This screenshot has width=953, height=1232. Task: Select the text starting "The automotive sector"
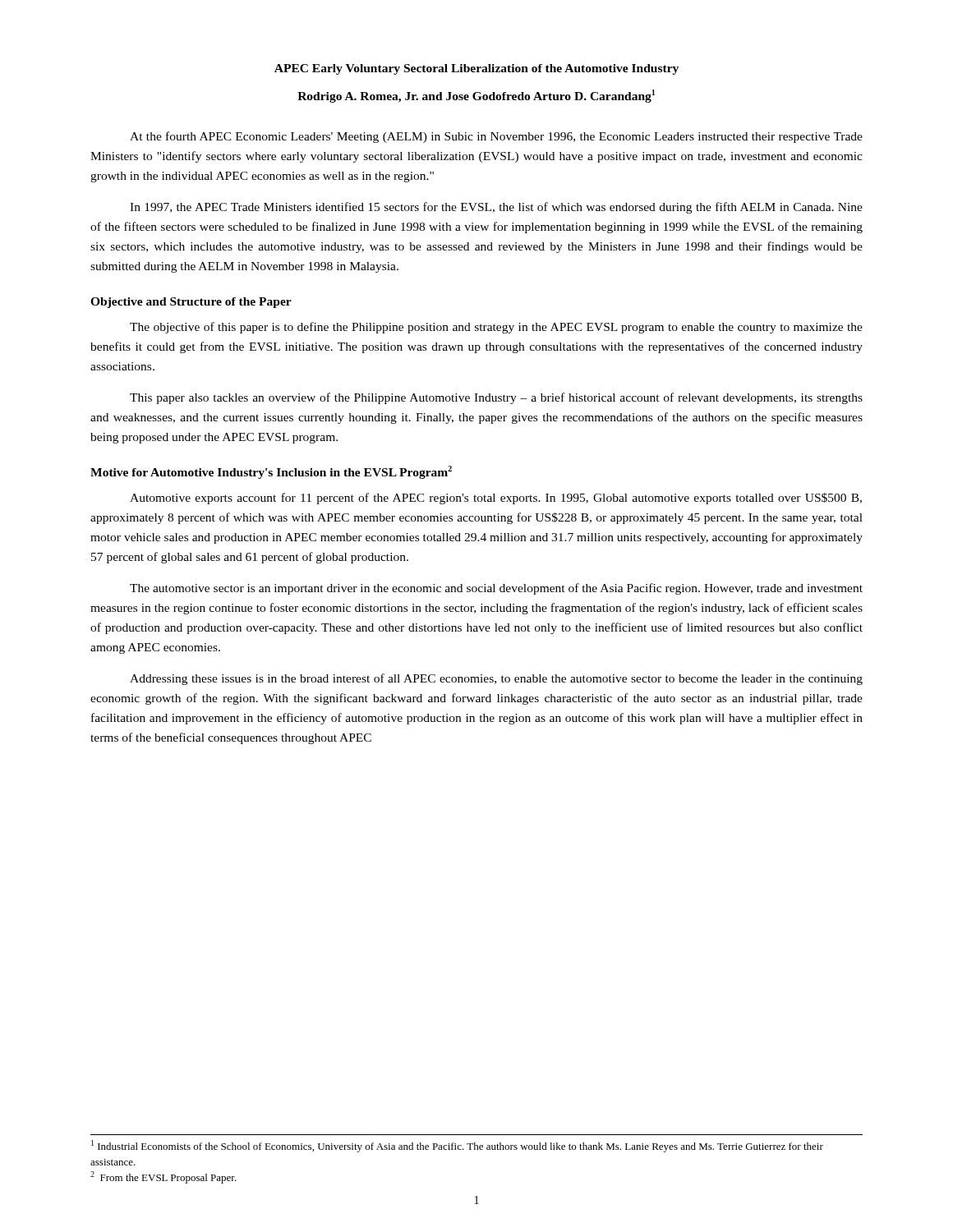pos(476,617)
